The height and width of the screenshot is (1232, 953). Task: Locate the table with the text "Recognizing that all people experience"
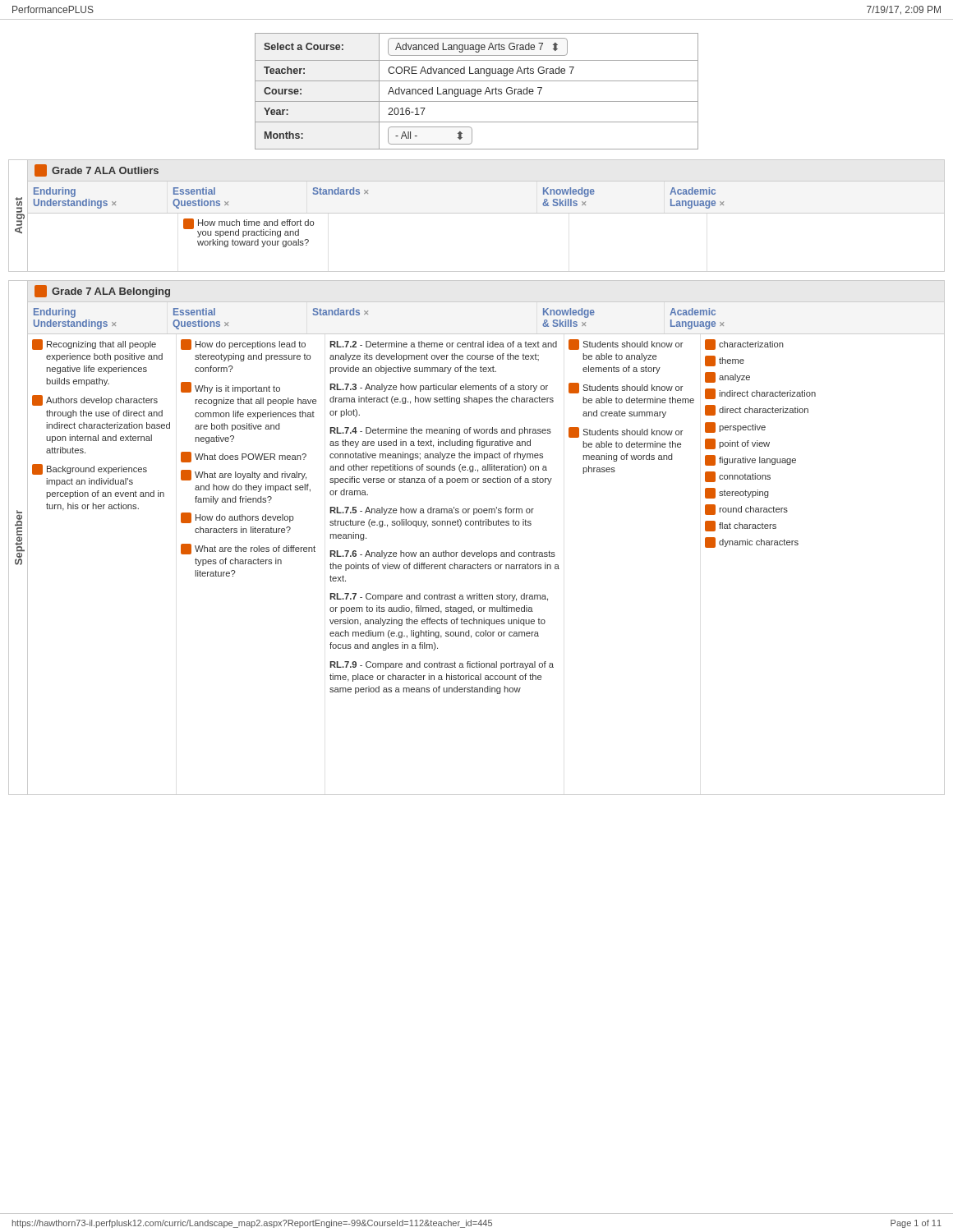(486, 564)
